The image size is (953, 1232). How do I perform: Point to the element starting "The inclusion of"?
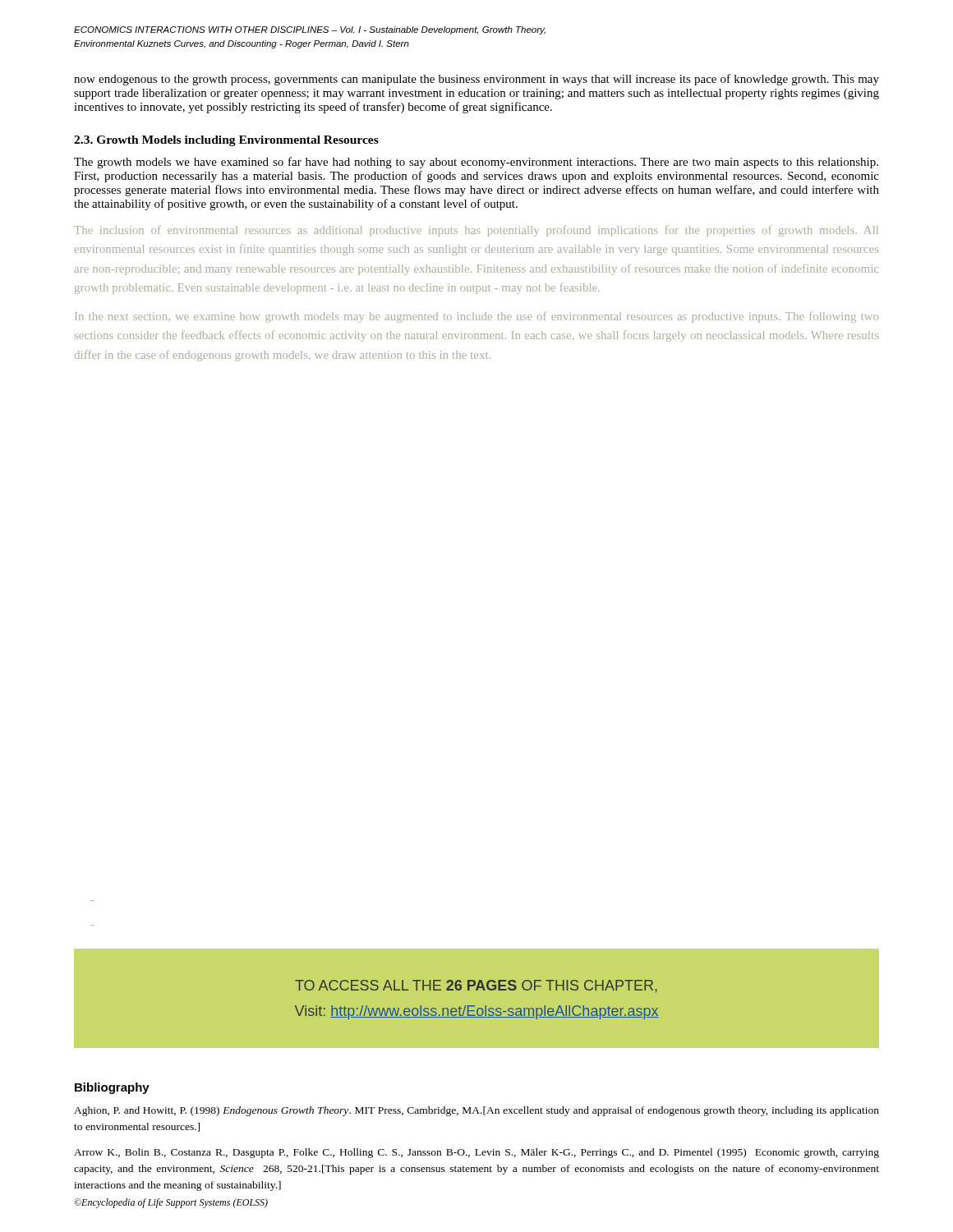[476, 259]
